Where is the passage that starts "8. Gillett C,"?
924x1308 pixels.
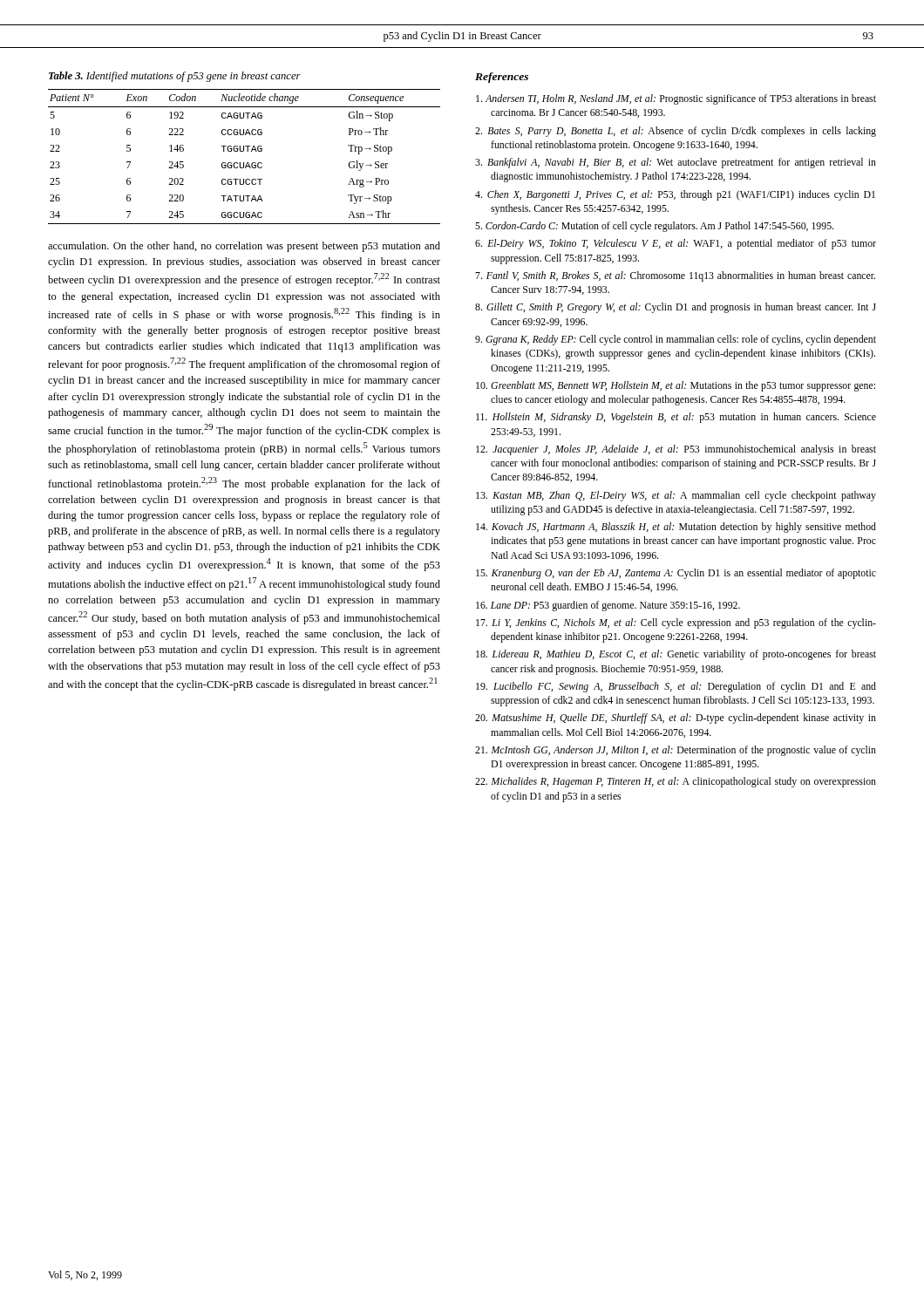pos(676,314)
